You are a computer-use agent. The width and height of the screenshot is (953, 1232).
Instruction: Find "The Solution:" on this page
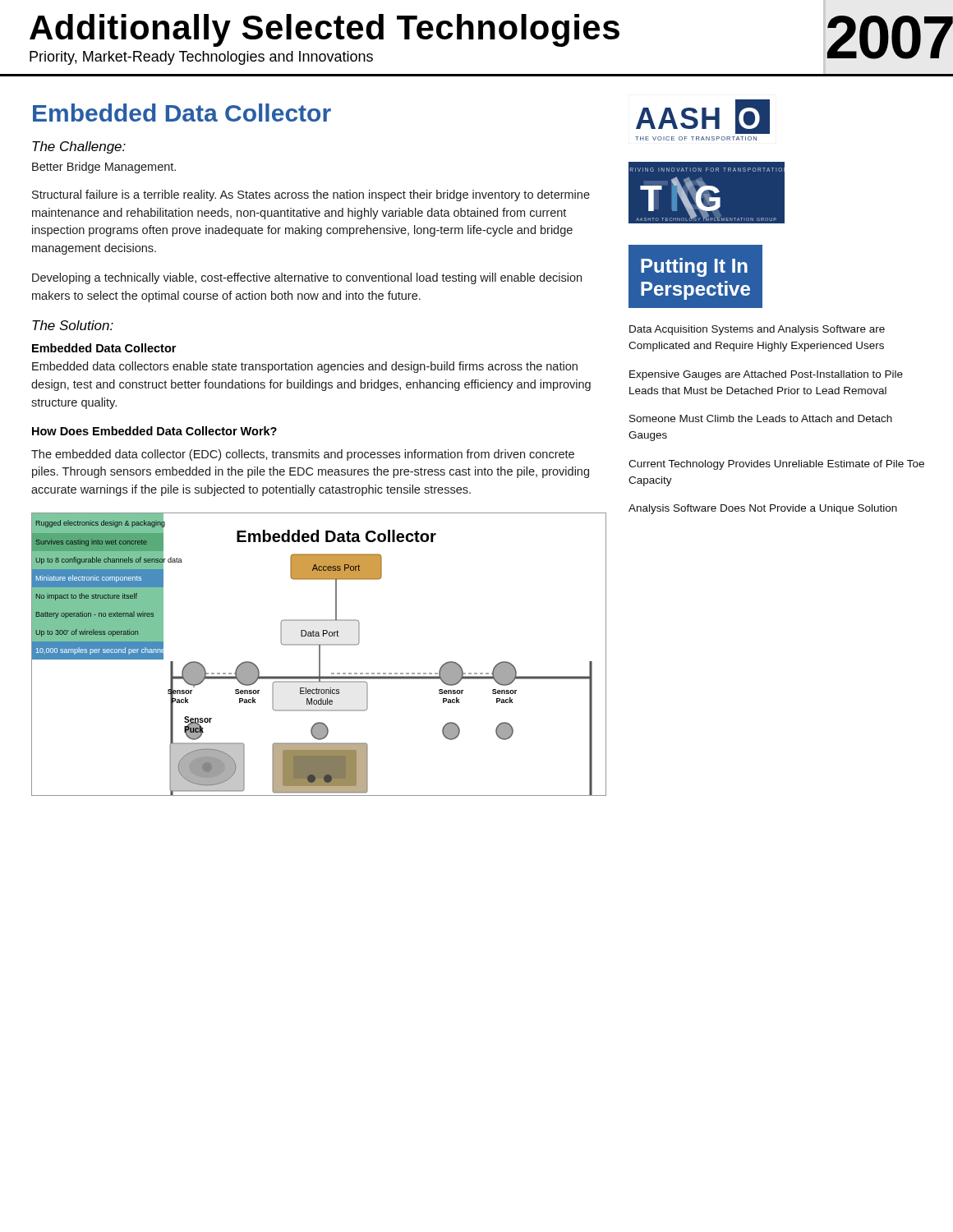coord(72,326)
